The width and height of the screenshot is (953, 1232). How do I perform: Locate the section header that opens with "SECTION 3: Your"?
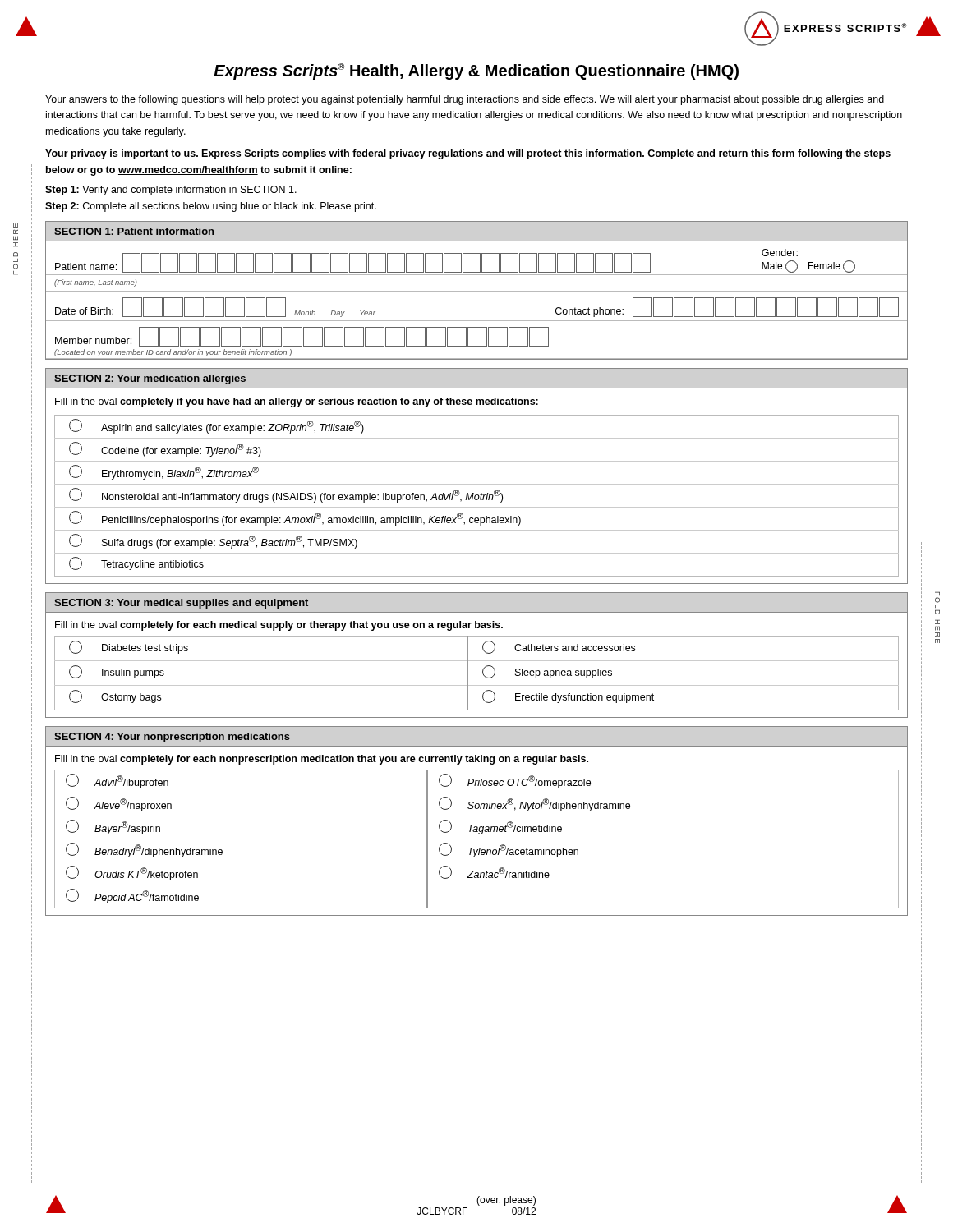click(181, 602)
